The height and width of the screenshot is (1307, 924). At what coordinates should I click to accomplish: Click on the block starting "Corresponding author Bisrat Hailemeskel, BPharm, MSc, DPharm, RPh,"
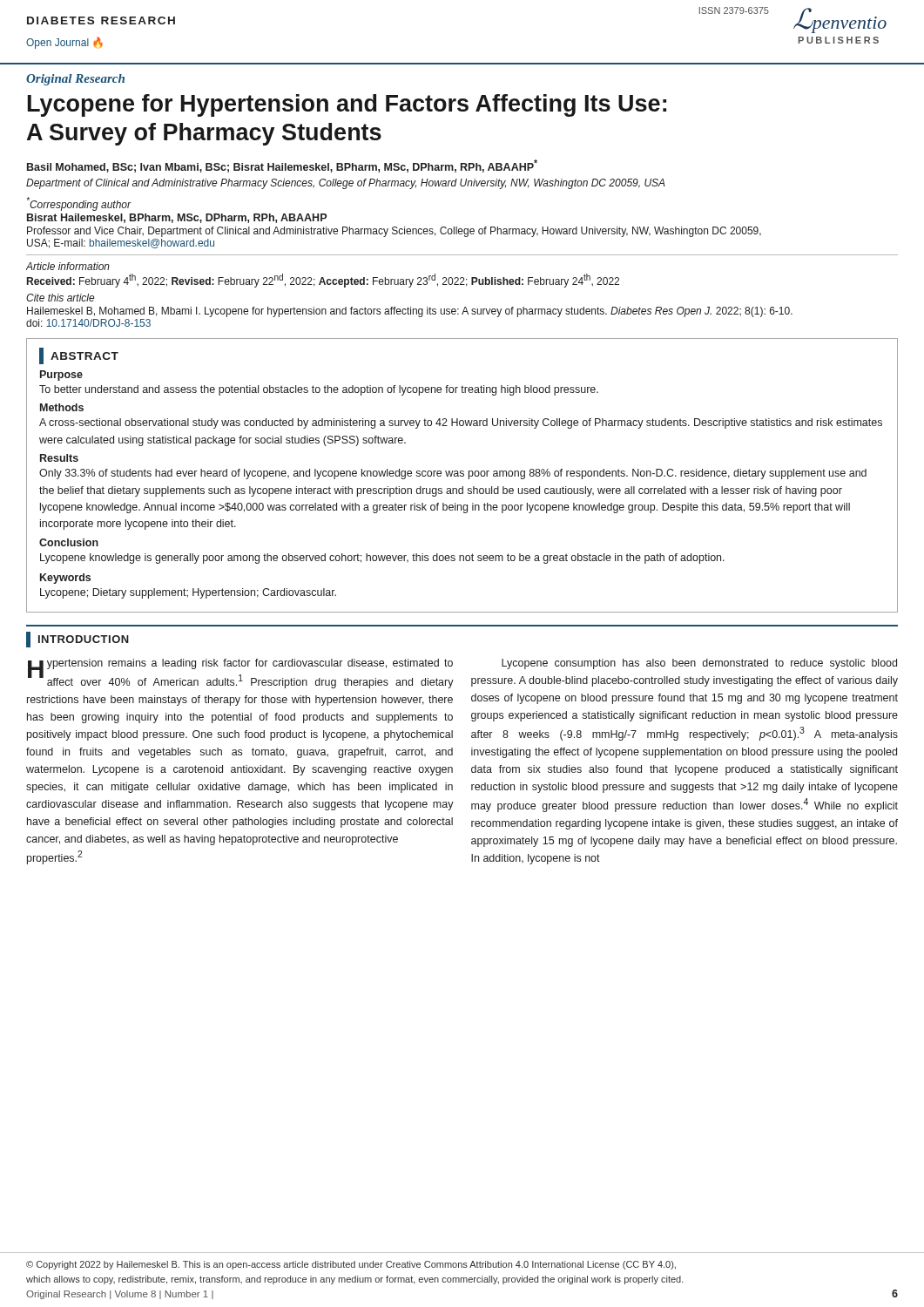click(462, 223)
